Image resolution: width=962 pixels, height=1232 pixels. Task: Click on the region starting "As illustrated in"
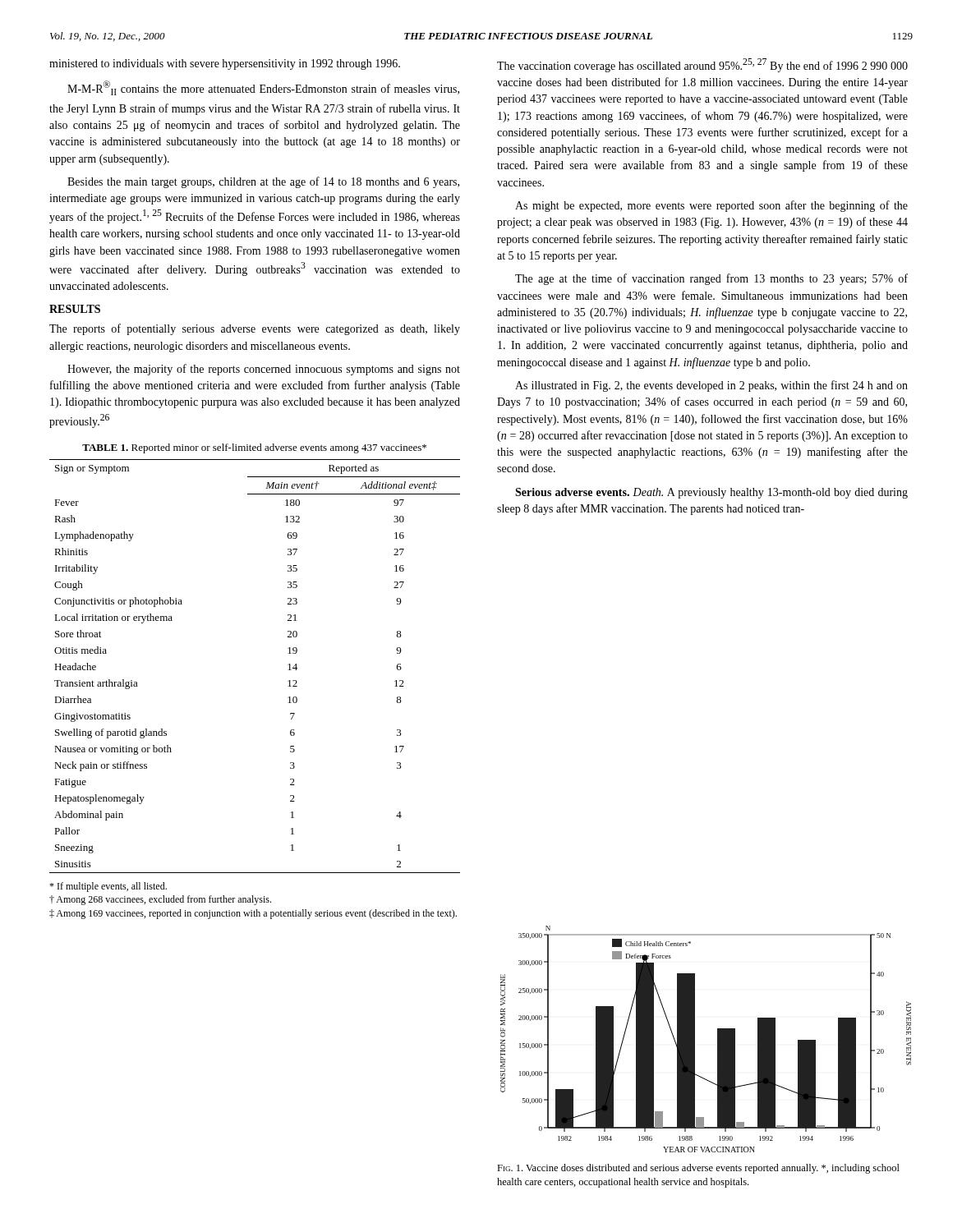tap(702, 428)
